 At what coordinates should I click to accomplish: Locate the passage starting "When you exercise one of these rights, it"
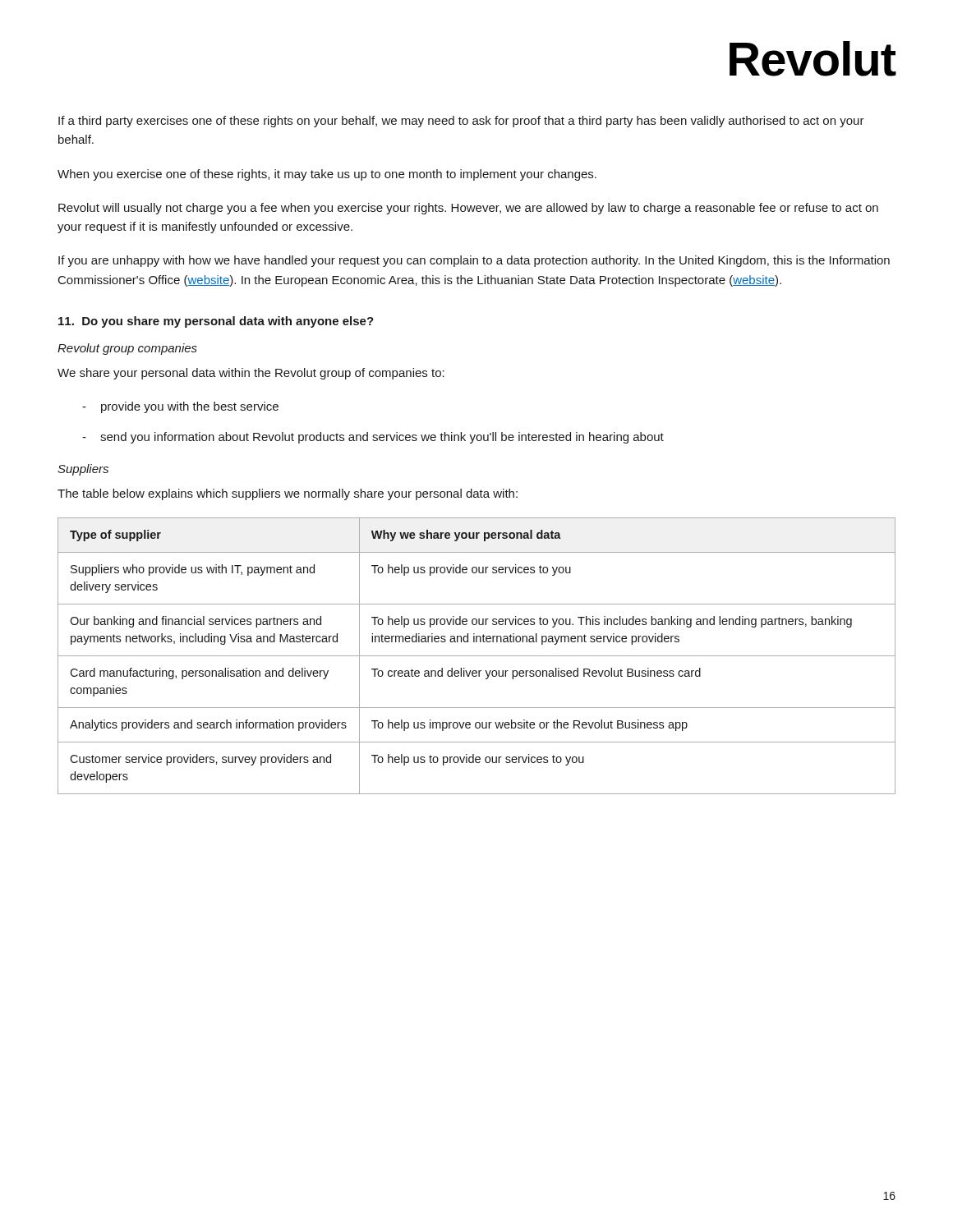(x=327, y=173)
